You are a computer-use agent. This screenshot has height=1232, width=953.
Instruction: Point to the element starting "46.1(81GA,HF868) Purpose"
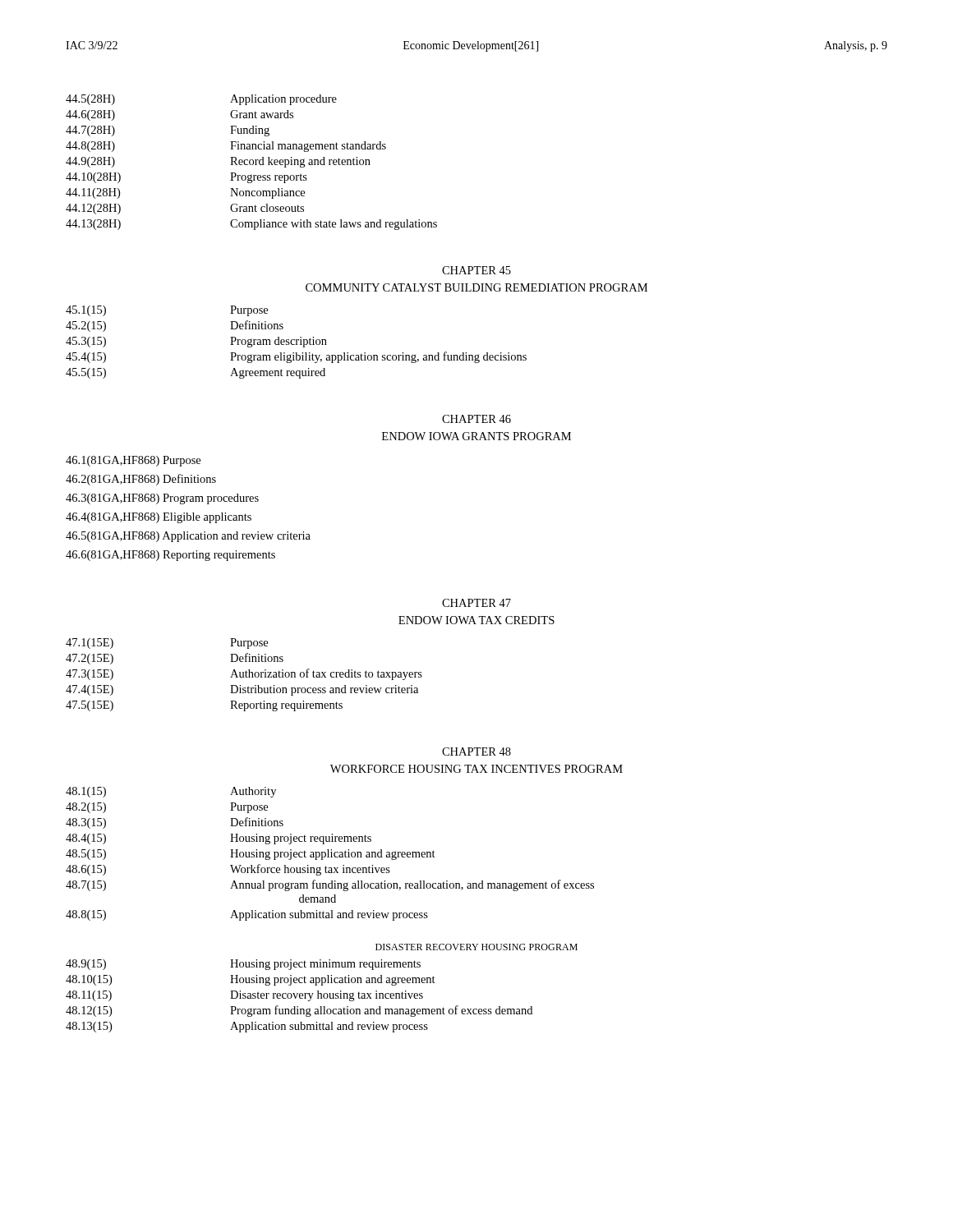133,460
